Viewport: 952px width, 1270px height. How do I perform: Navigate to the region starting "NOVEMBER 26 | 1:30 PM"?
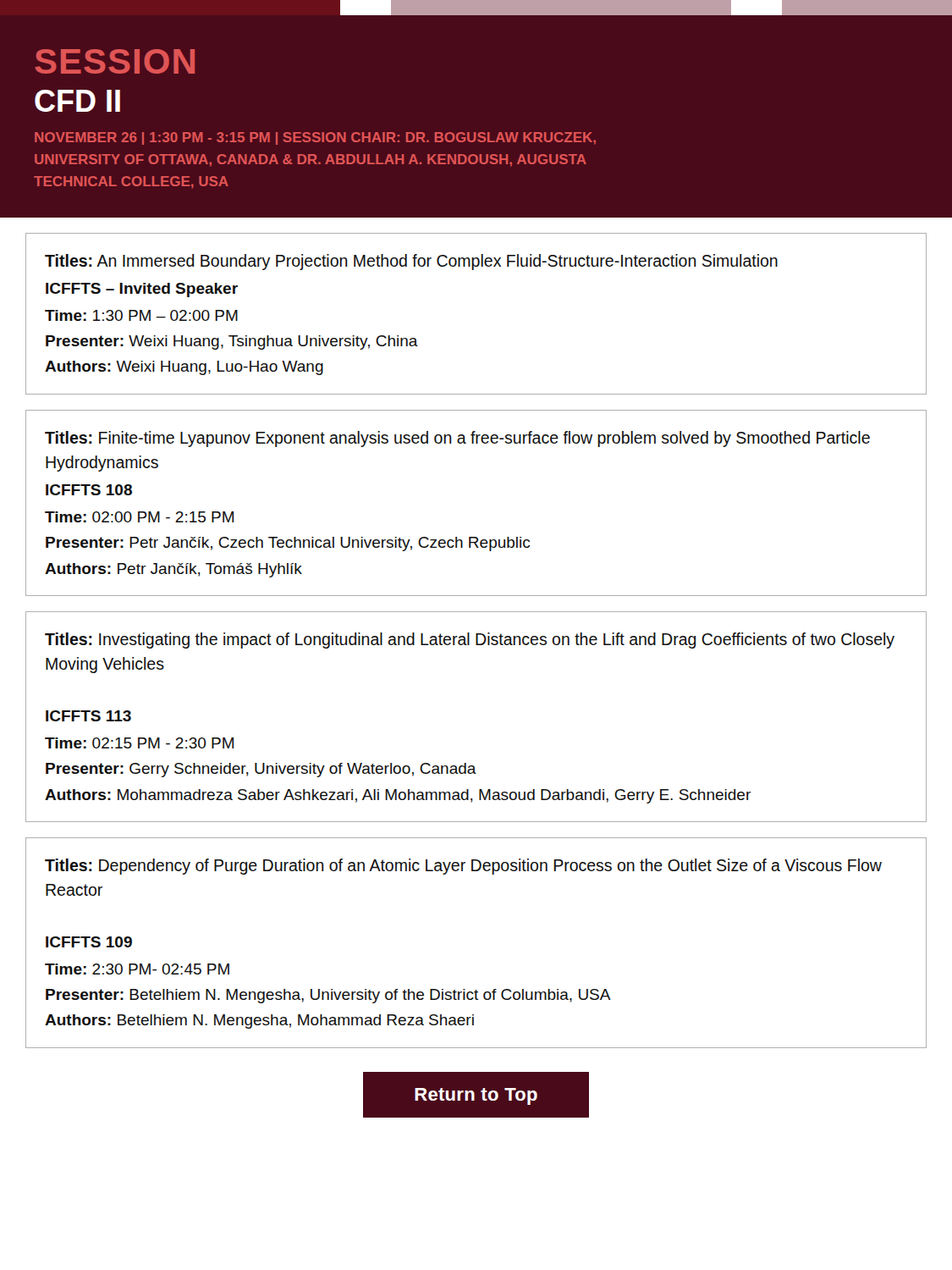pyautogui.click(x=476, y=160)
